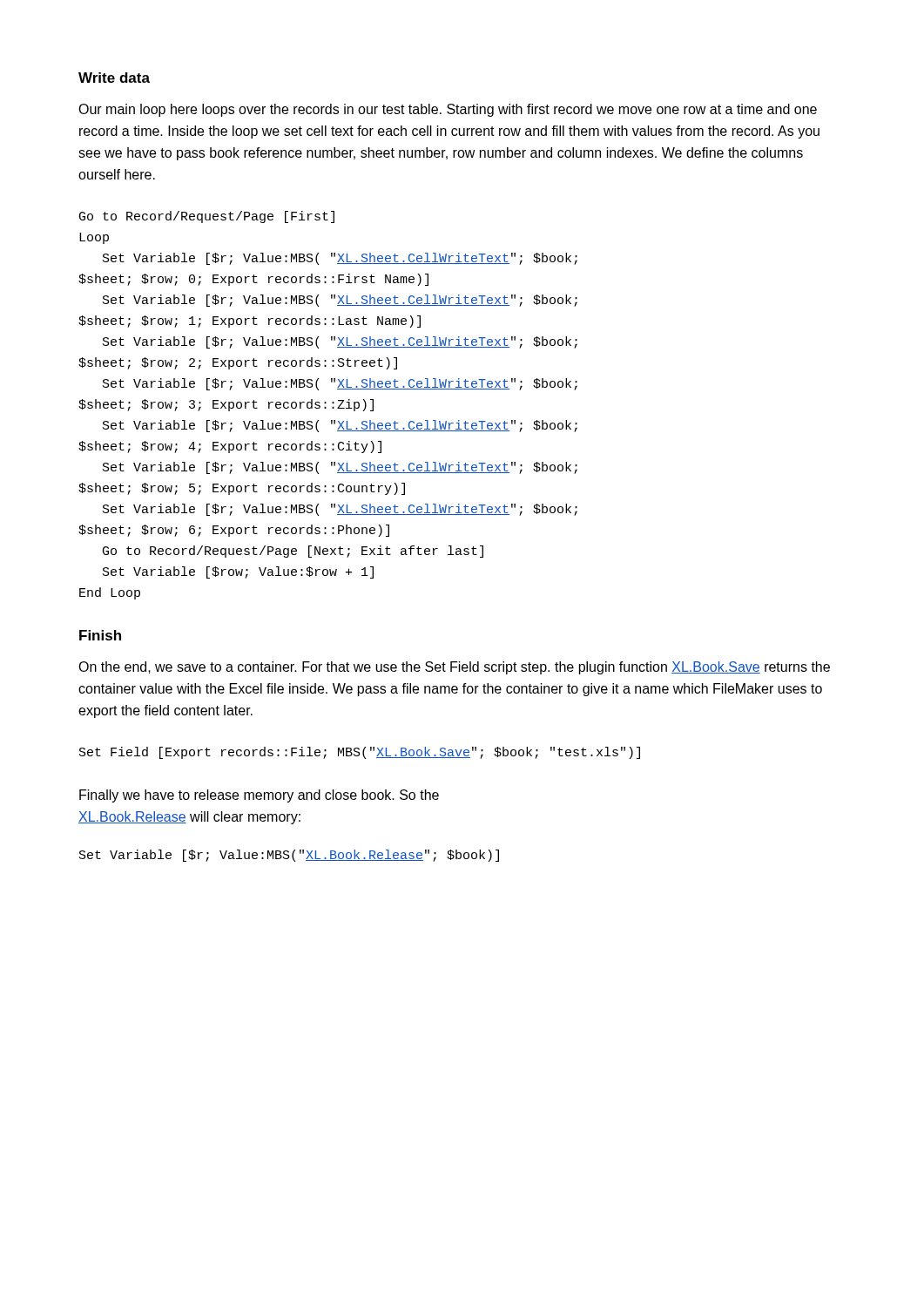Viewport: 924px width, 1307px height.
Task: Select the text starting "Set Variable [$row;"
Action: (227, 573)
